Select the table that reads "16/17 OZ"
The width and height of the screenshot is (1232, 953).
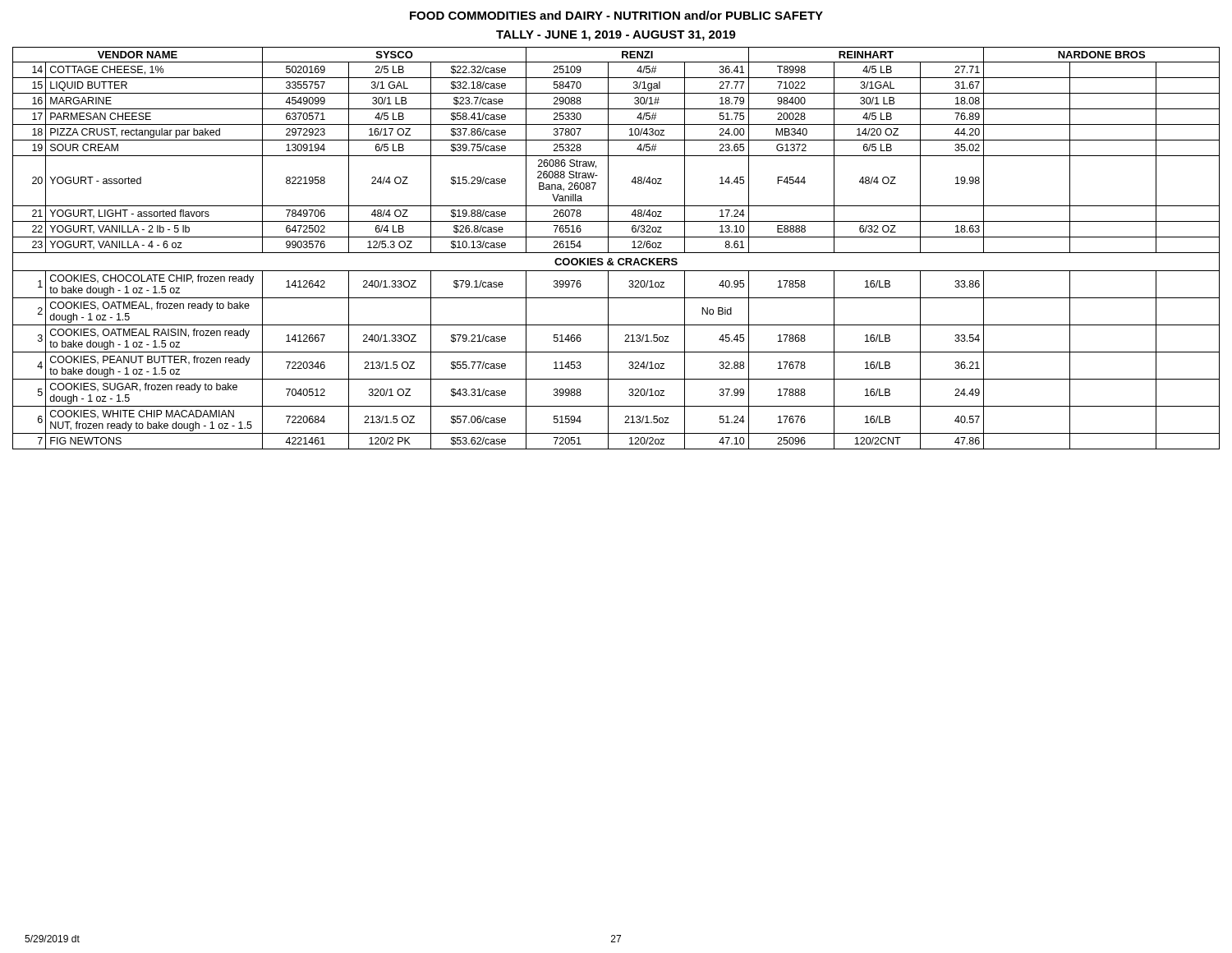click(x=616, y=248)
